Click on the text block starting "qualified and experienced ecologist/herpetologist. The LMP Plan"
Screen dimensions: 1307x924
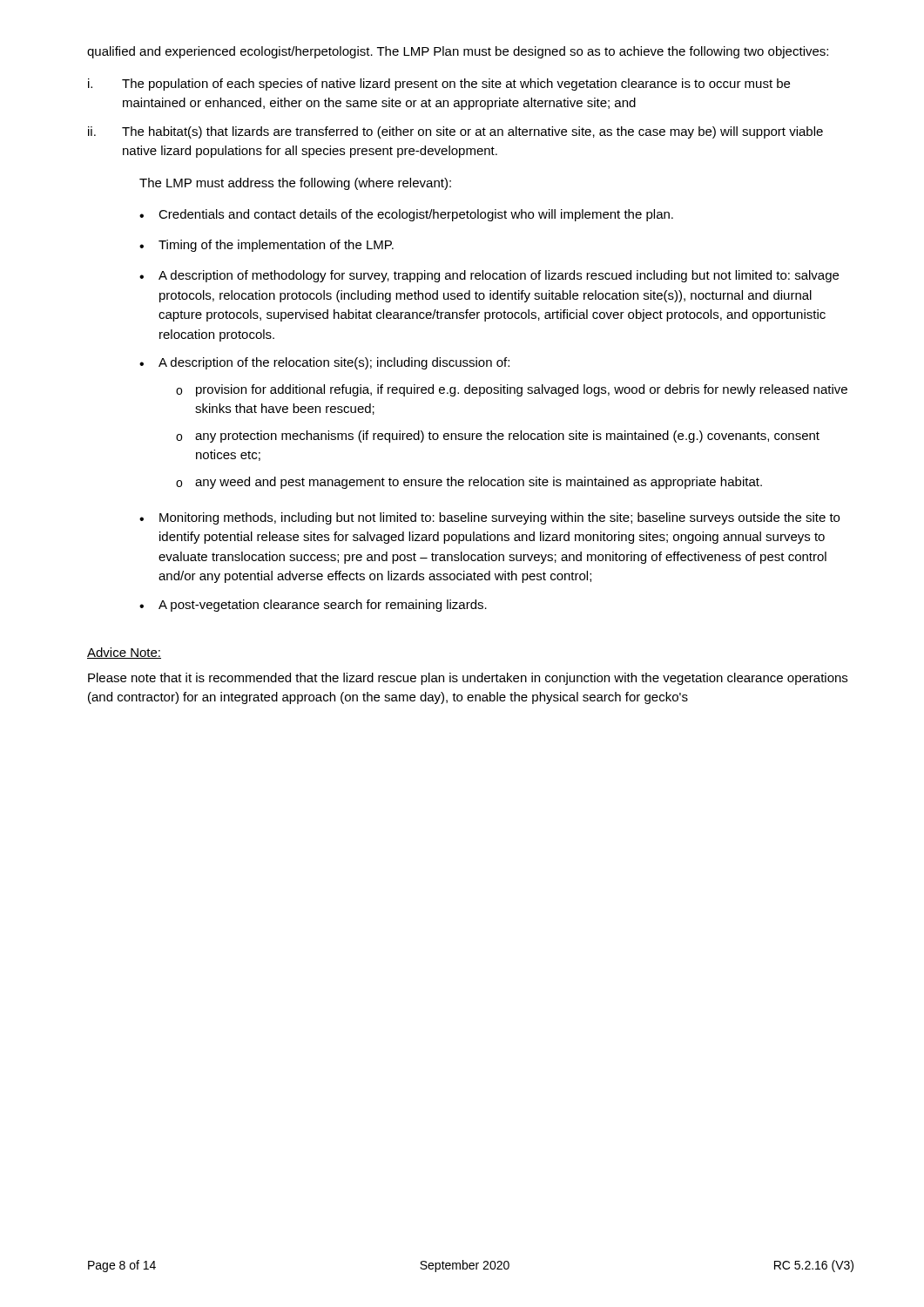click(x=471, y=52)
